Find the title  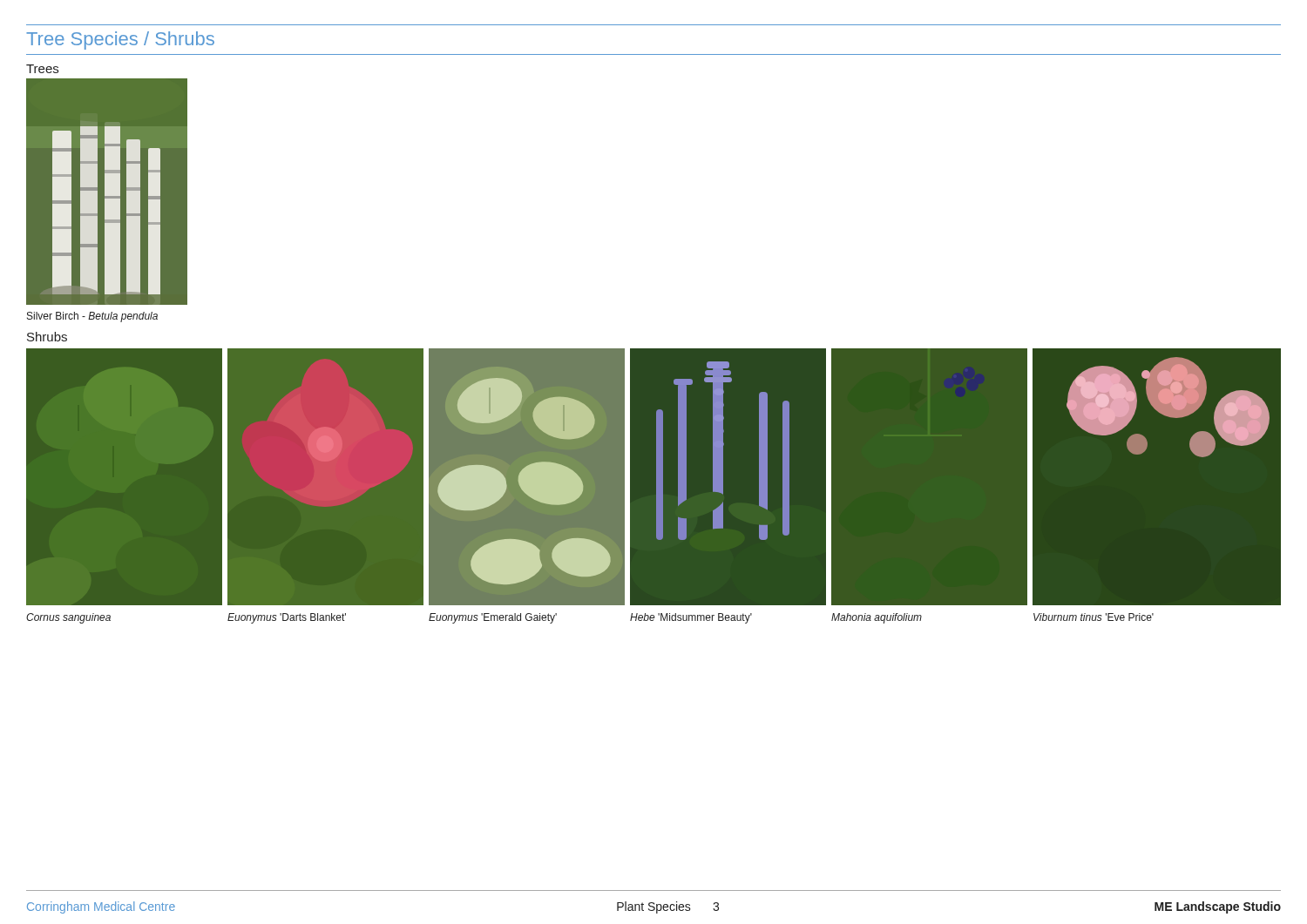tap(121, 39)
